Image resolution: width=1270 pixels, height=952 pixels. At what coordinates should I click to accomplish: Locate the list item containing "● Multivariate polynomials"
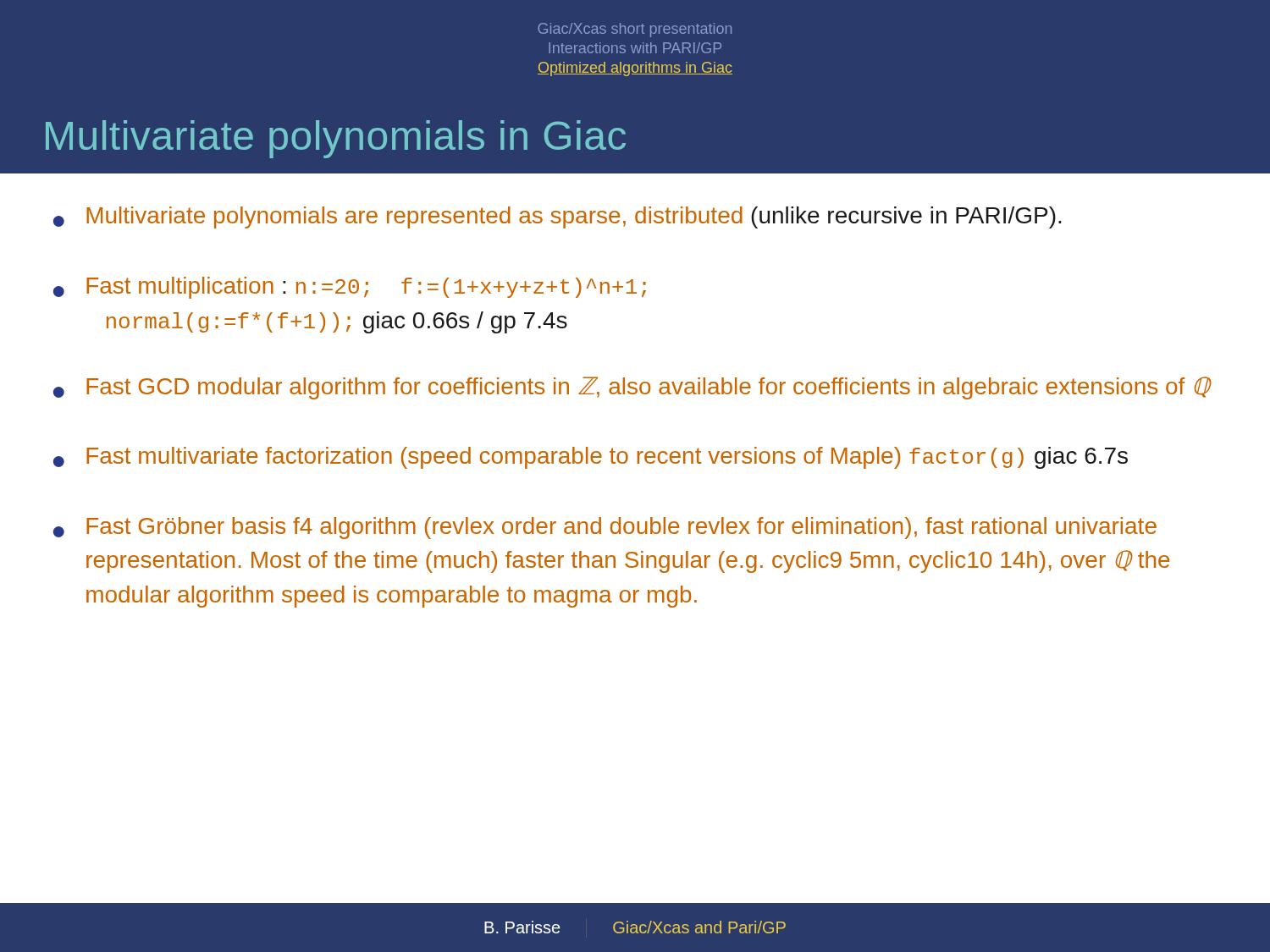pyautogui.click(x=557, y=219)
